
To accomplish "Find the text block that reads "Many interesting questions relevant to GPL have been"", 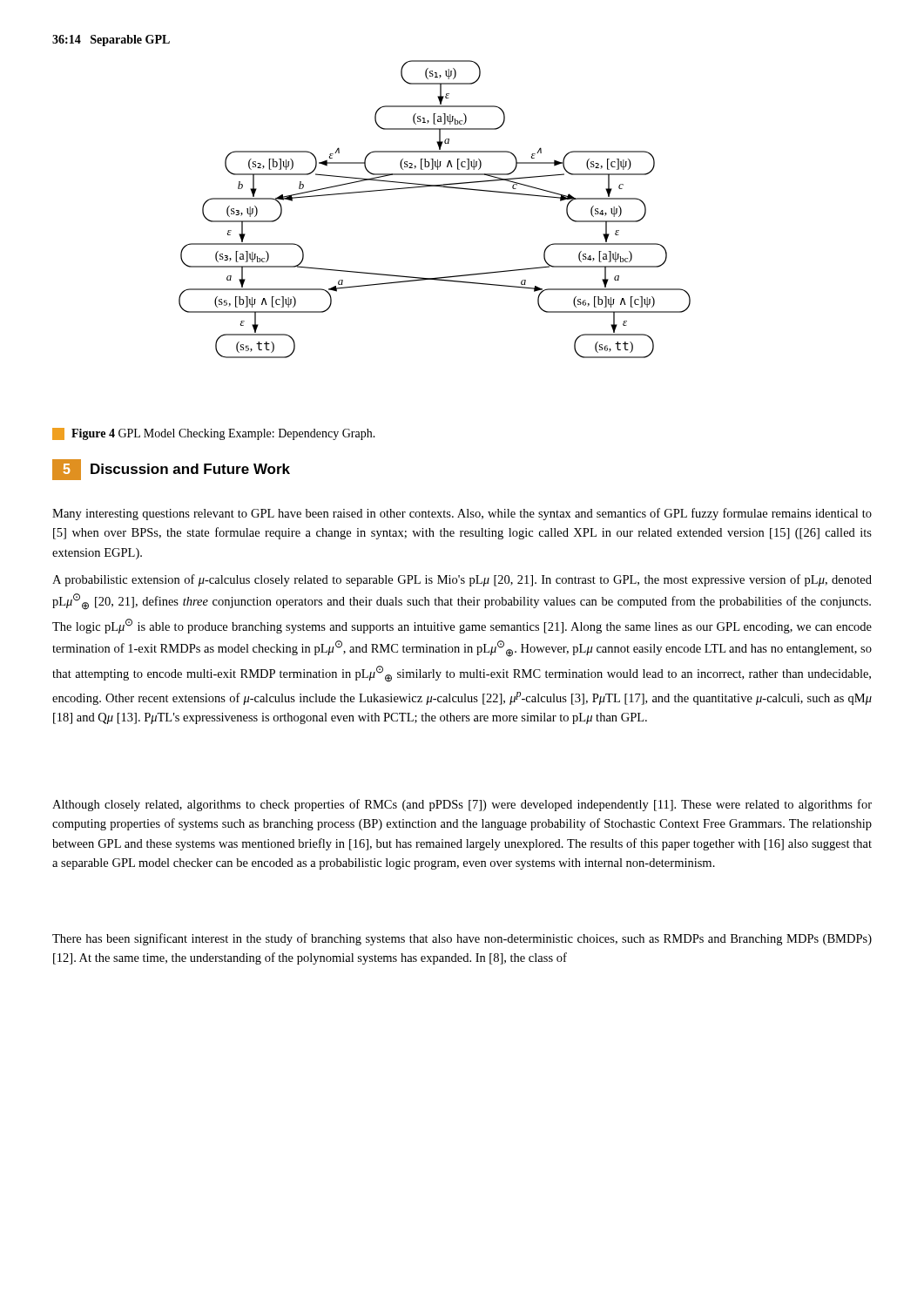I will pyautogui.click(x=462, y=533).
